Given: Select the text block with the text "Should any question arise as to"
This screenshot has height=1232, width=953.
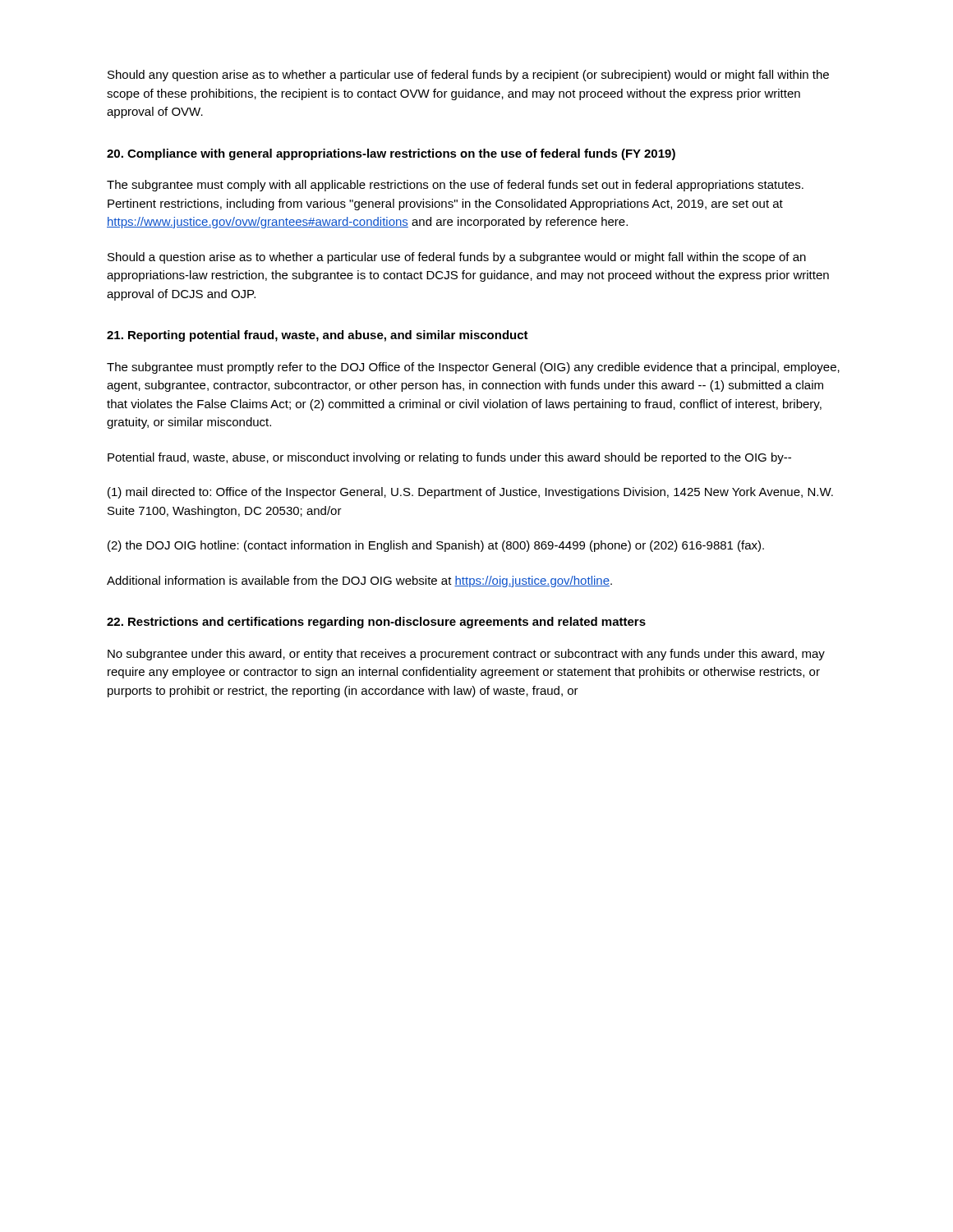Looking at the screenshot, I should coord(468,93).
